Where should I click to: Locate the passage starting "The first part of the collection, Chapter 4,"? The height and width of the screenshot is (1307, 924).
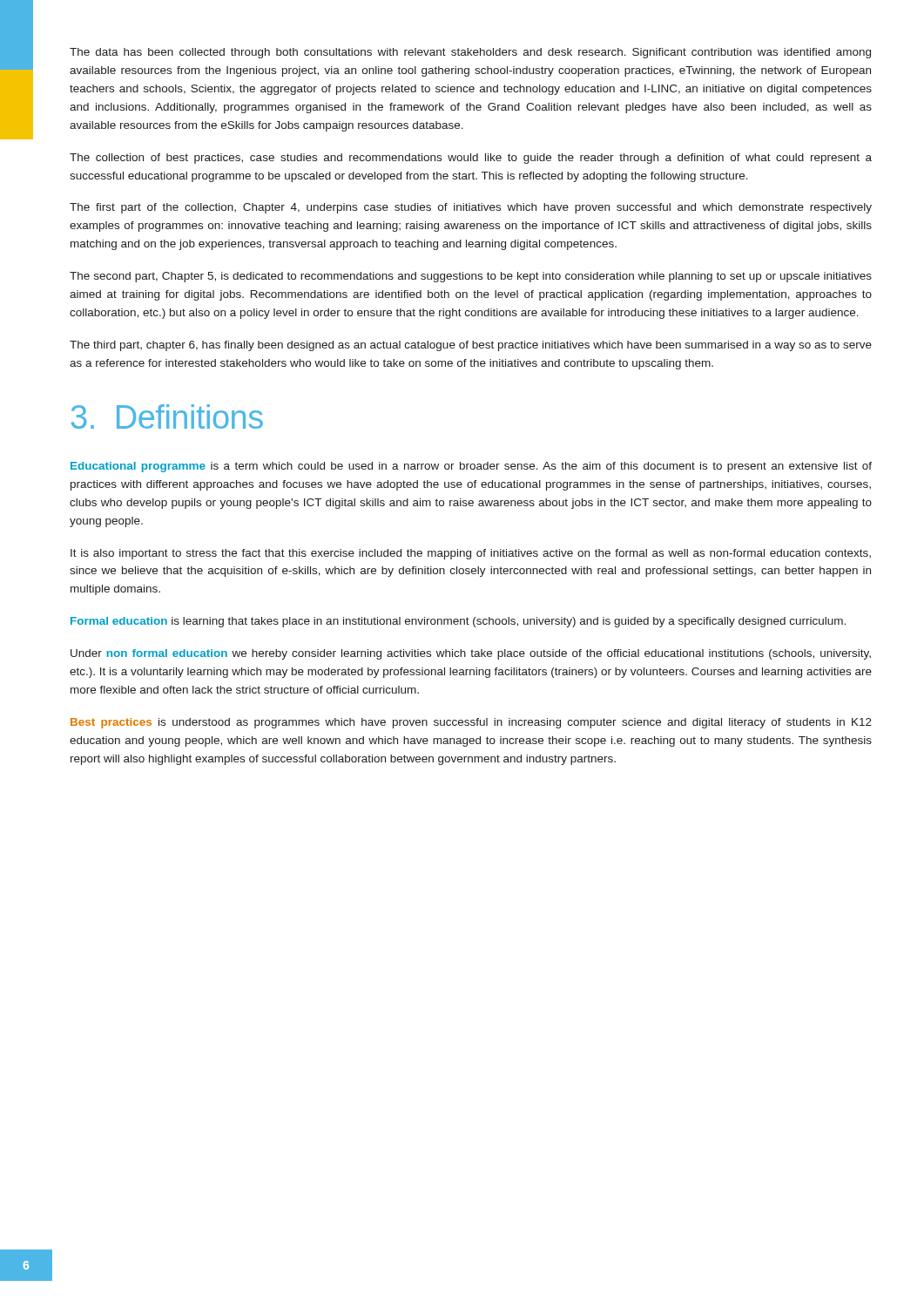pos(471,226)
